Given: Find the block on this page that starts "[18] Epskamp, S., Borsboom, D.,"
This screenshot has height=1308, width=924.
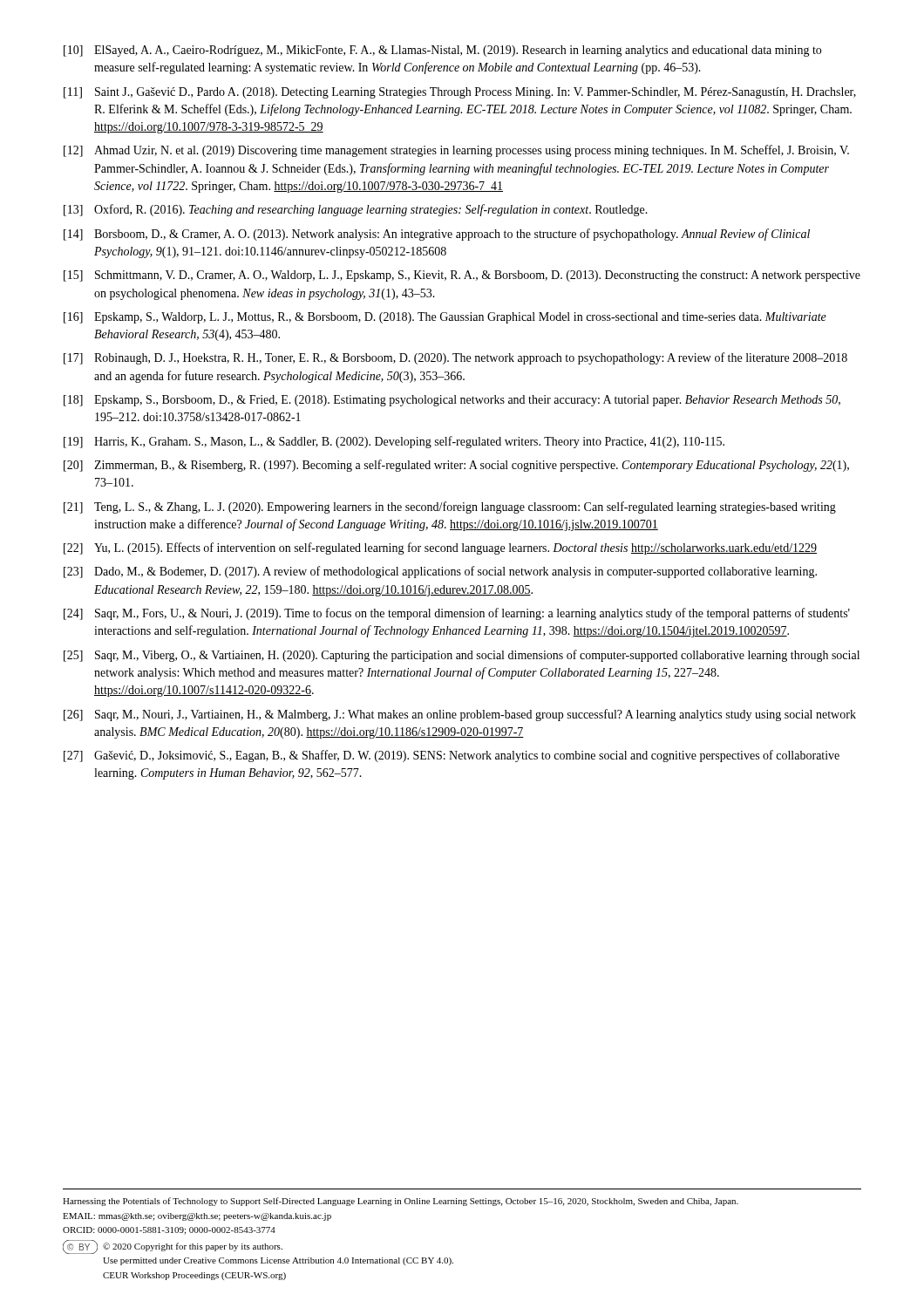Looking at the screenshot, I should (462, 409).
